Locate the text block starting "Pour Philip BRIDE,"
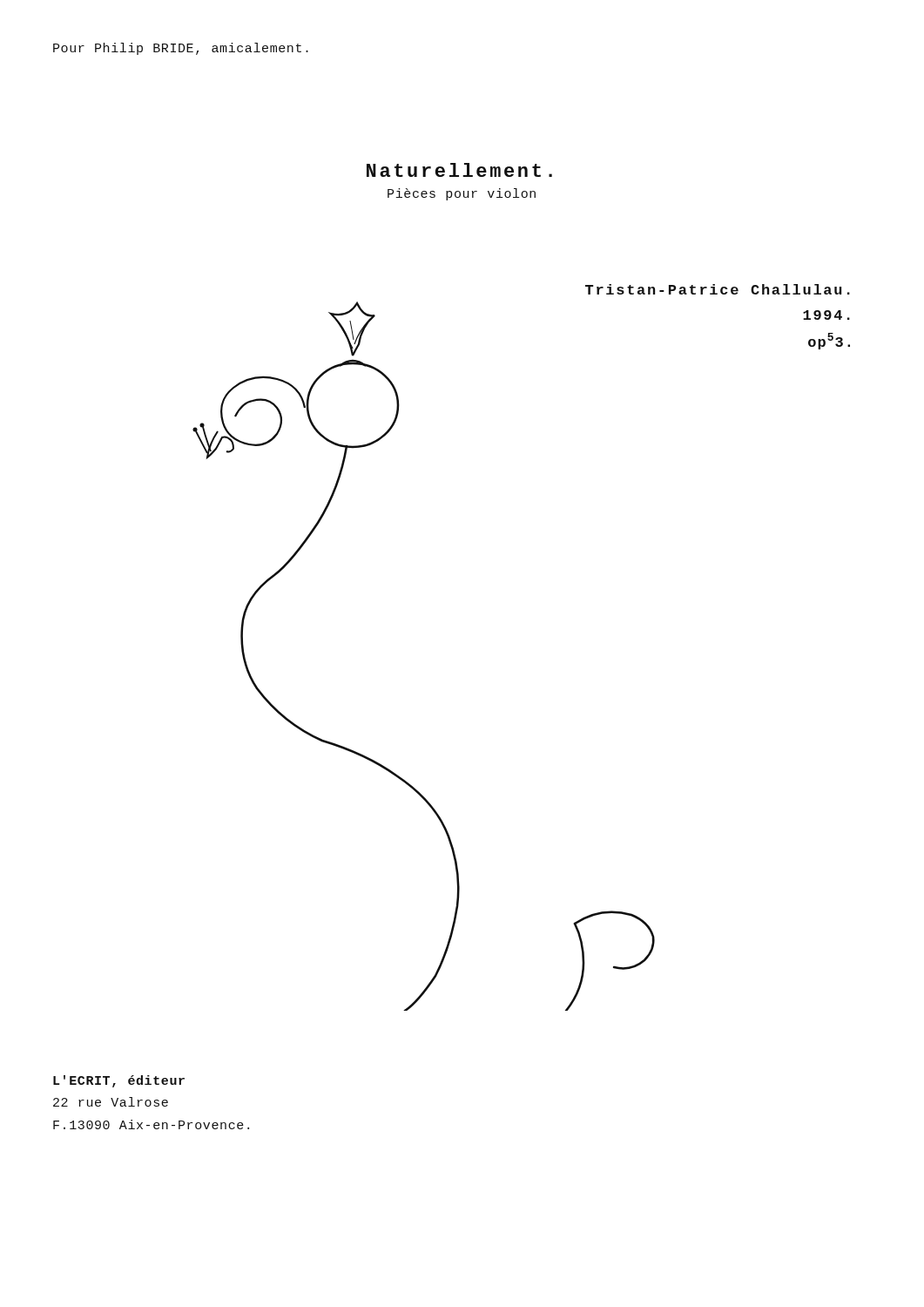This screenshot has width=924, height=1307. click(182, 49)
